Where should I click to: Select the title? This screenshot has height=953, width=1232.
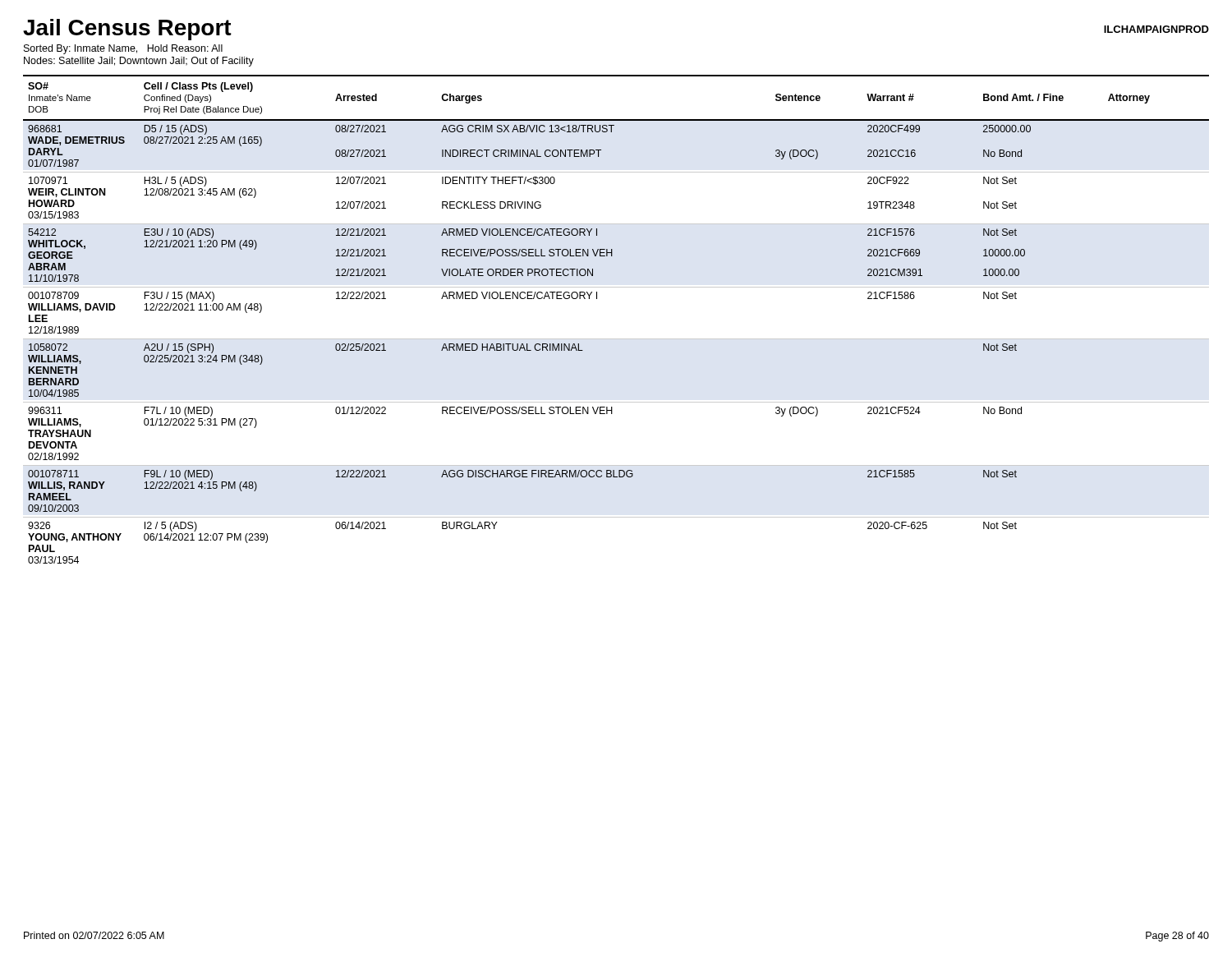127,28
